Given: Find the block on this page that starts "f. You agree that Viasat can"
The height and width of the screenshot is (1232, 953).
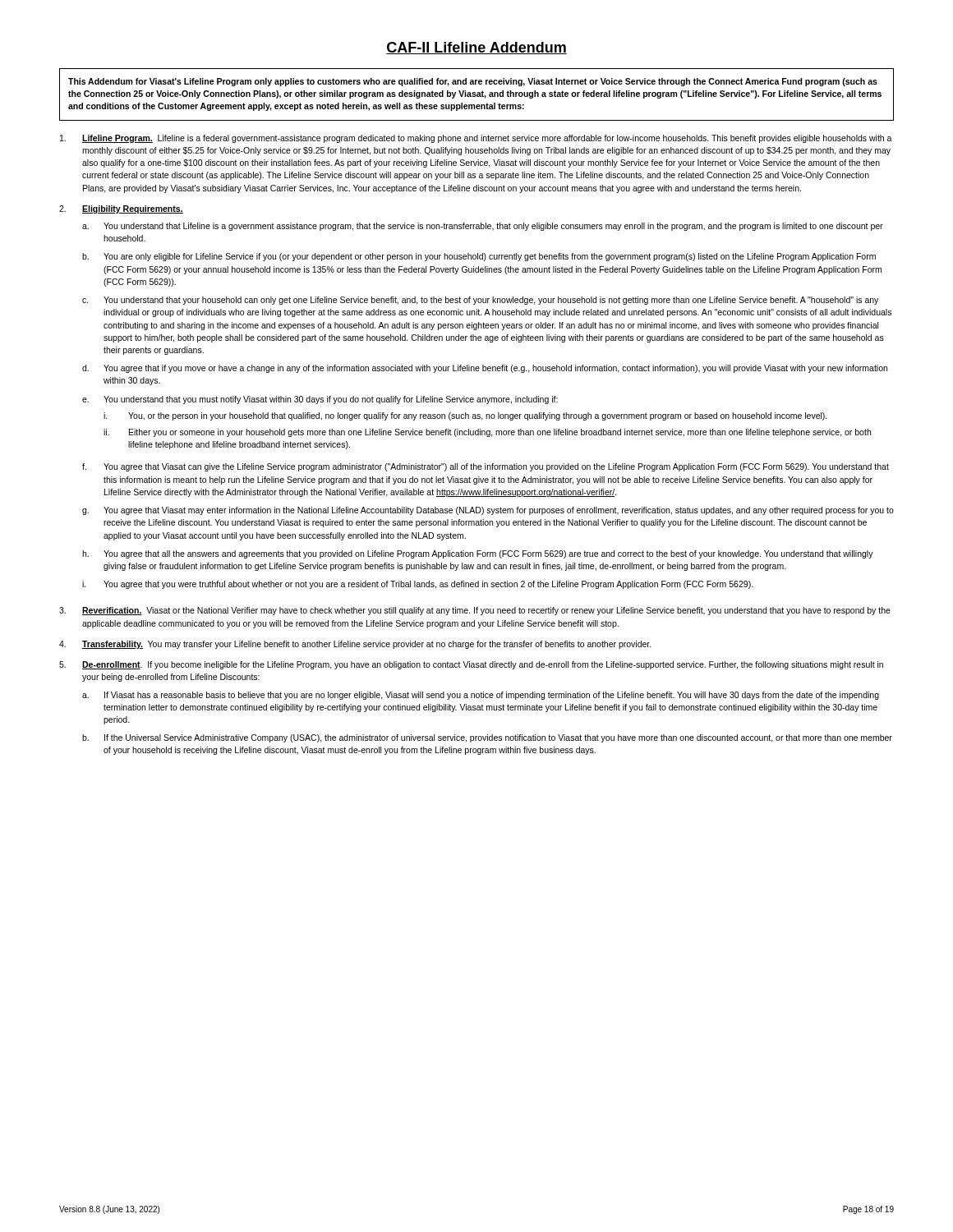Looking at the screenshot, I should click(488, 480).
